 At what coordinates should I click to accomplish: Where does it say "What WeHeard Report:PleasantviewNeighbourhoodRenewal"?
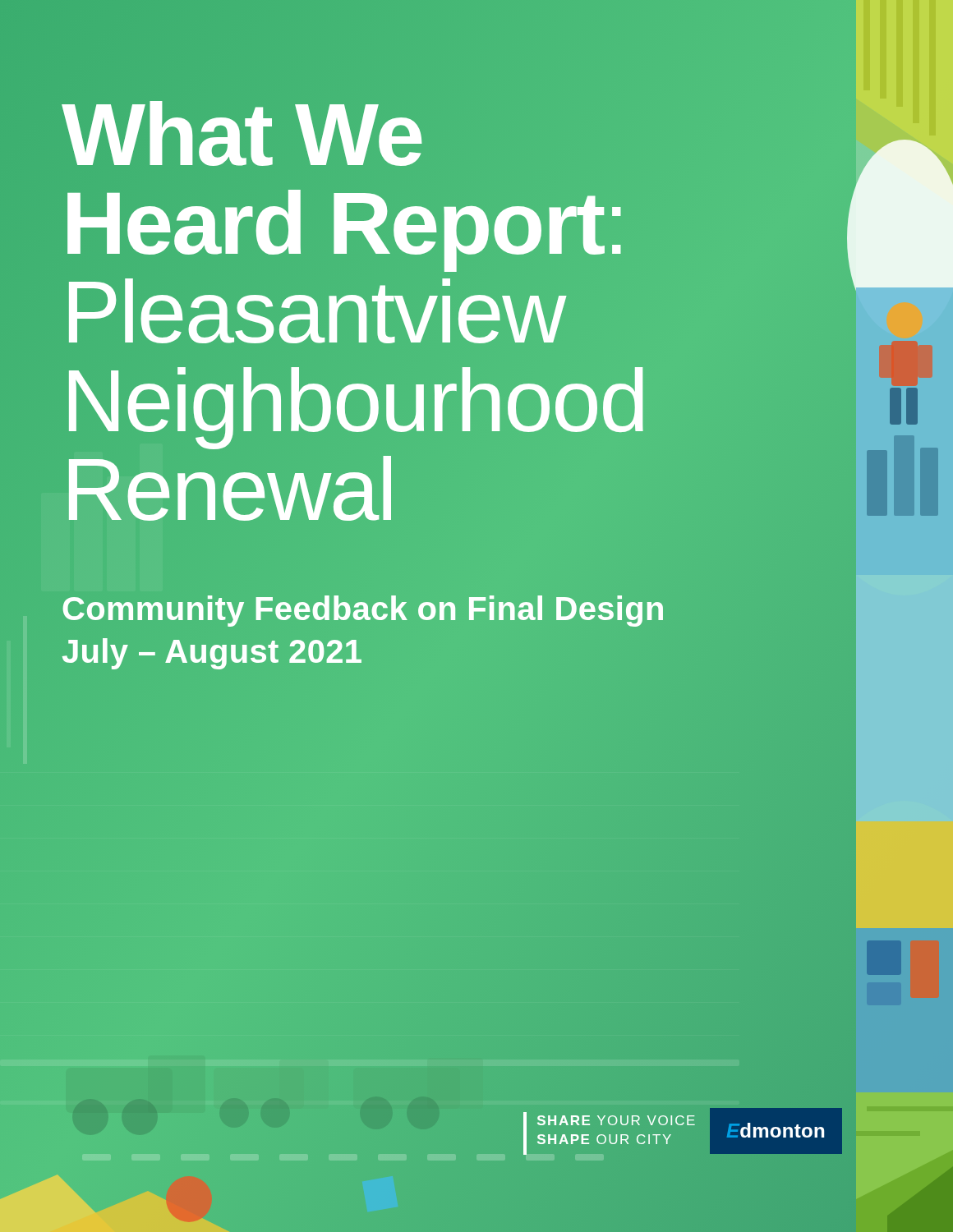432,312
